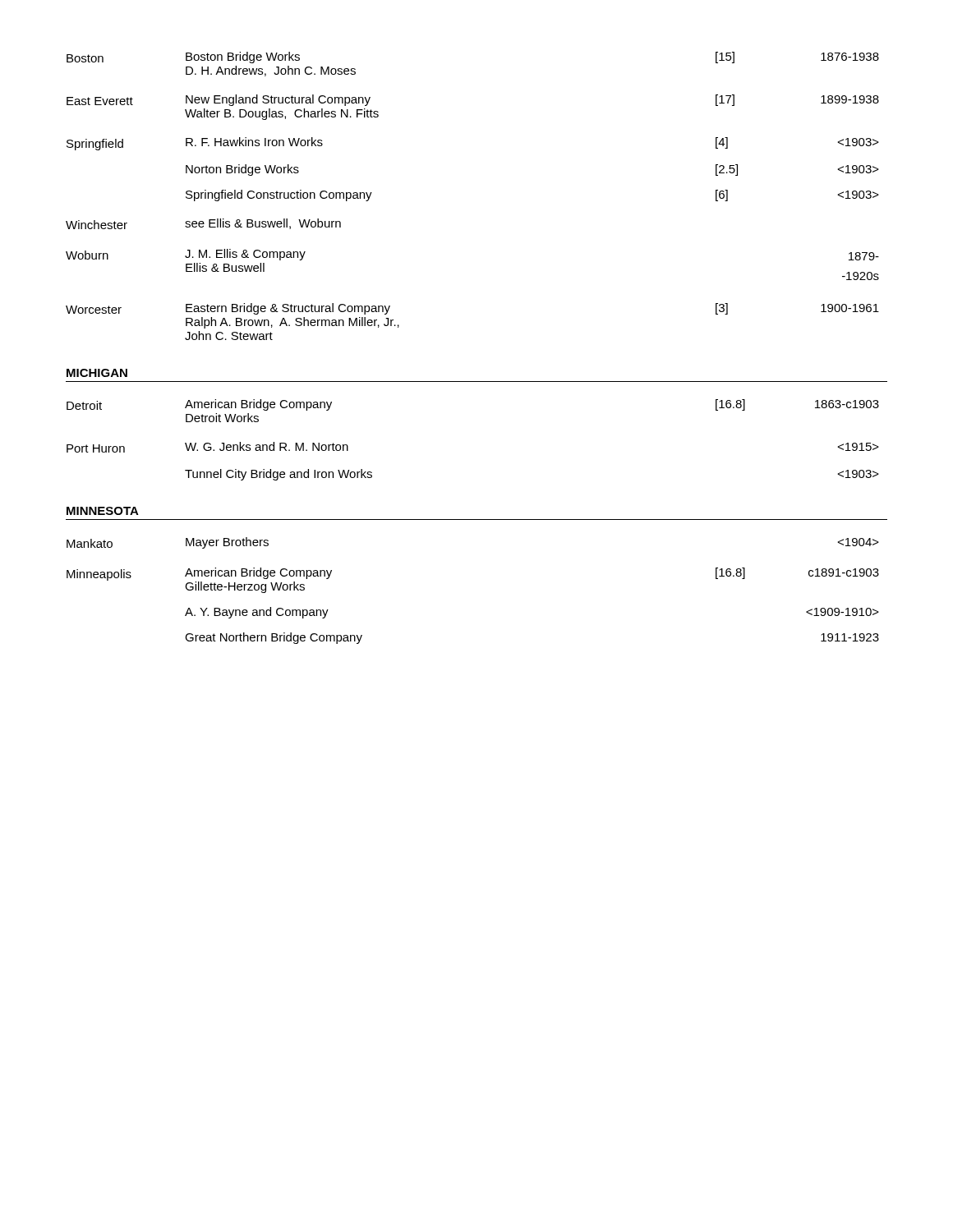Click on the element starting "Mankato Mayer Brothers"
The width and height of the screenshot is (953, 1232).
pos(82,542)
